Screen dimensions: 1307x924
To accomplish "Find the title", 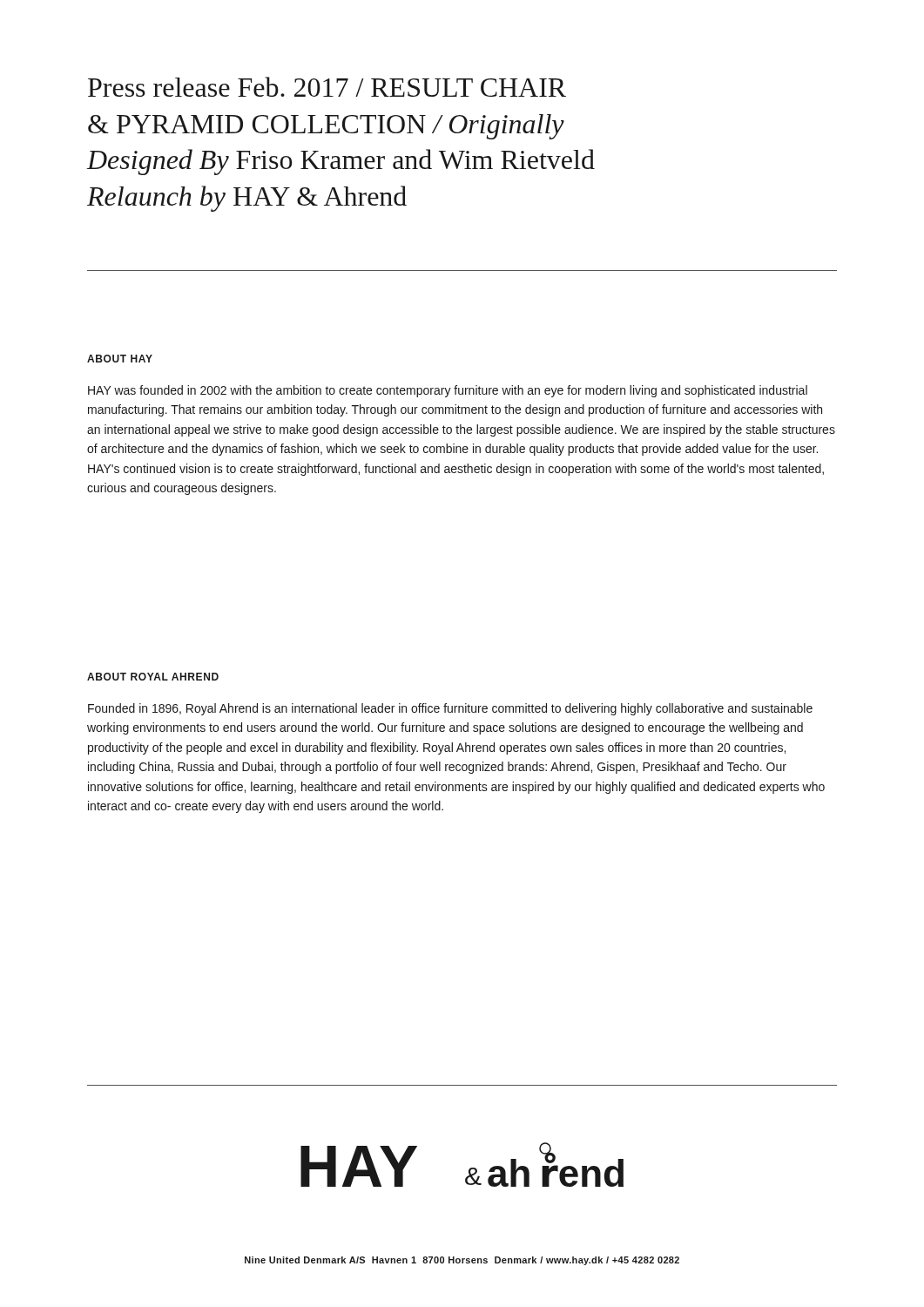I will (341, 142).
